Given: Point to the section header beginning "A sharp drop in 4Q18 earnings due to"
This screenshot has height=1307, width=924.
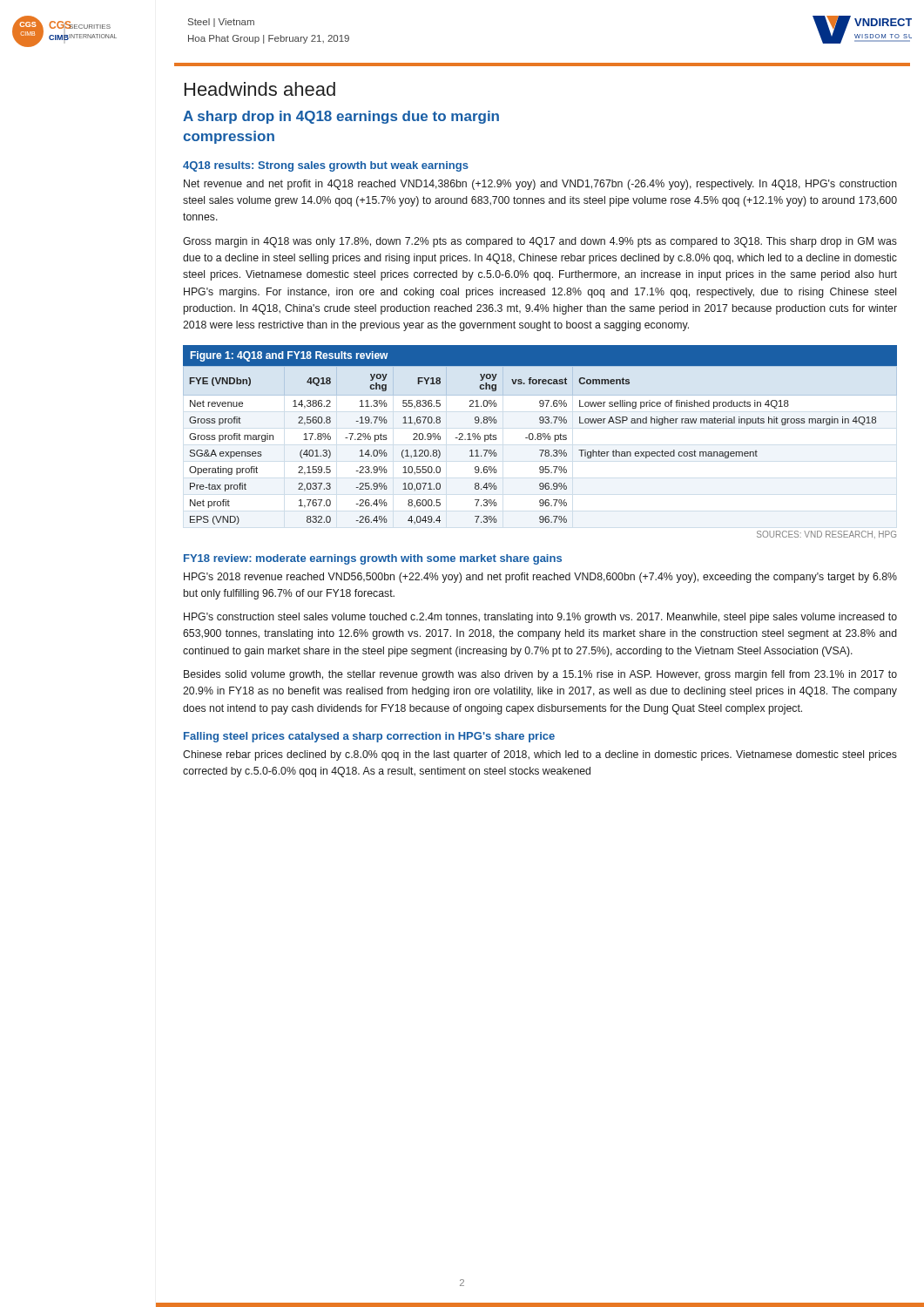Looking at the screenshot, I should [x=341, y=126].
